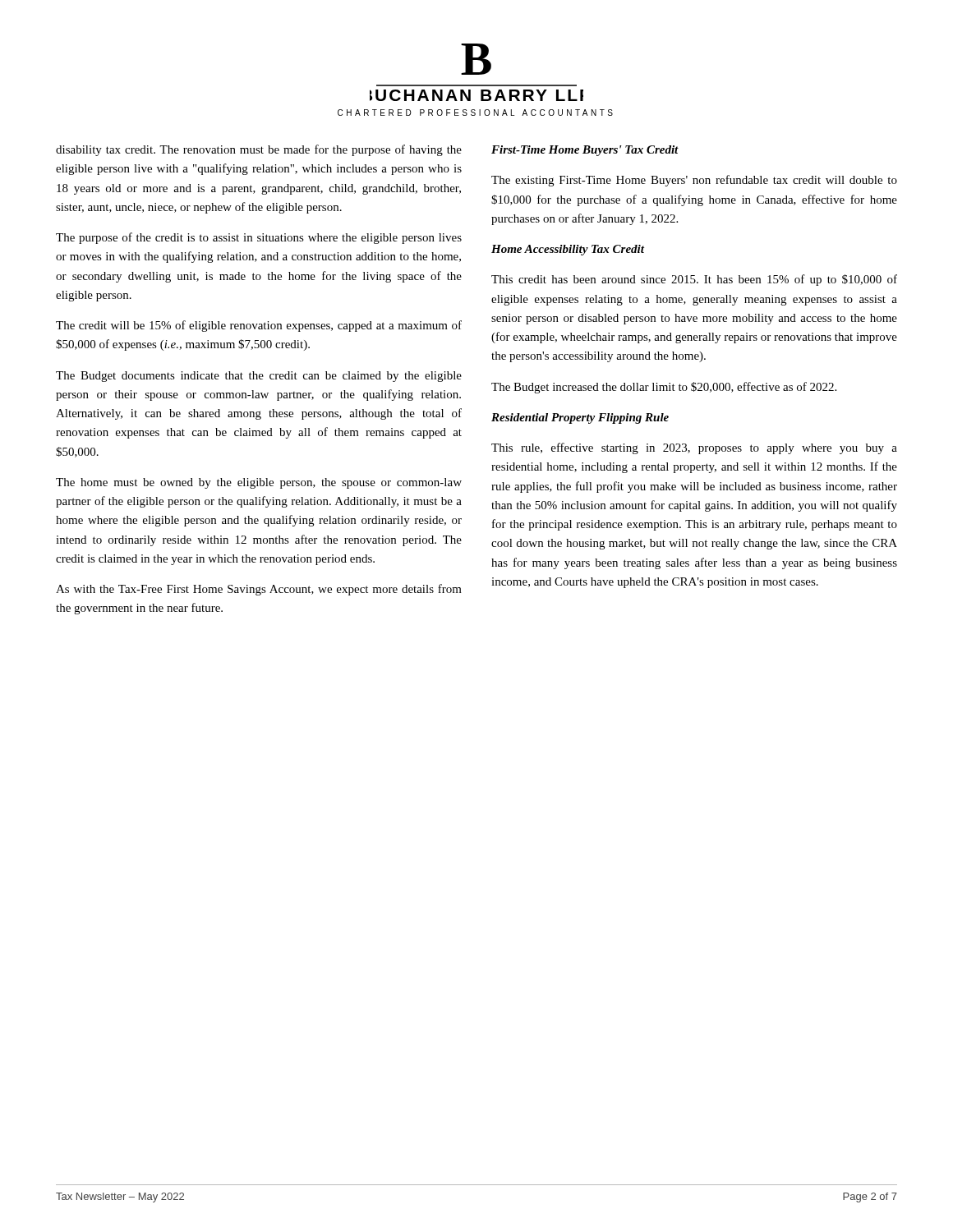Point to the region starting "Residential Property Flipping Rule"
Image resolution: width=953 pixels, height=1232 pixels.
tap(580, 418)
